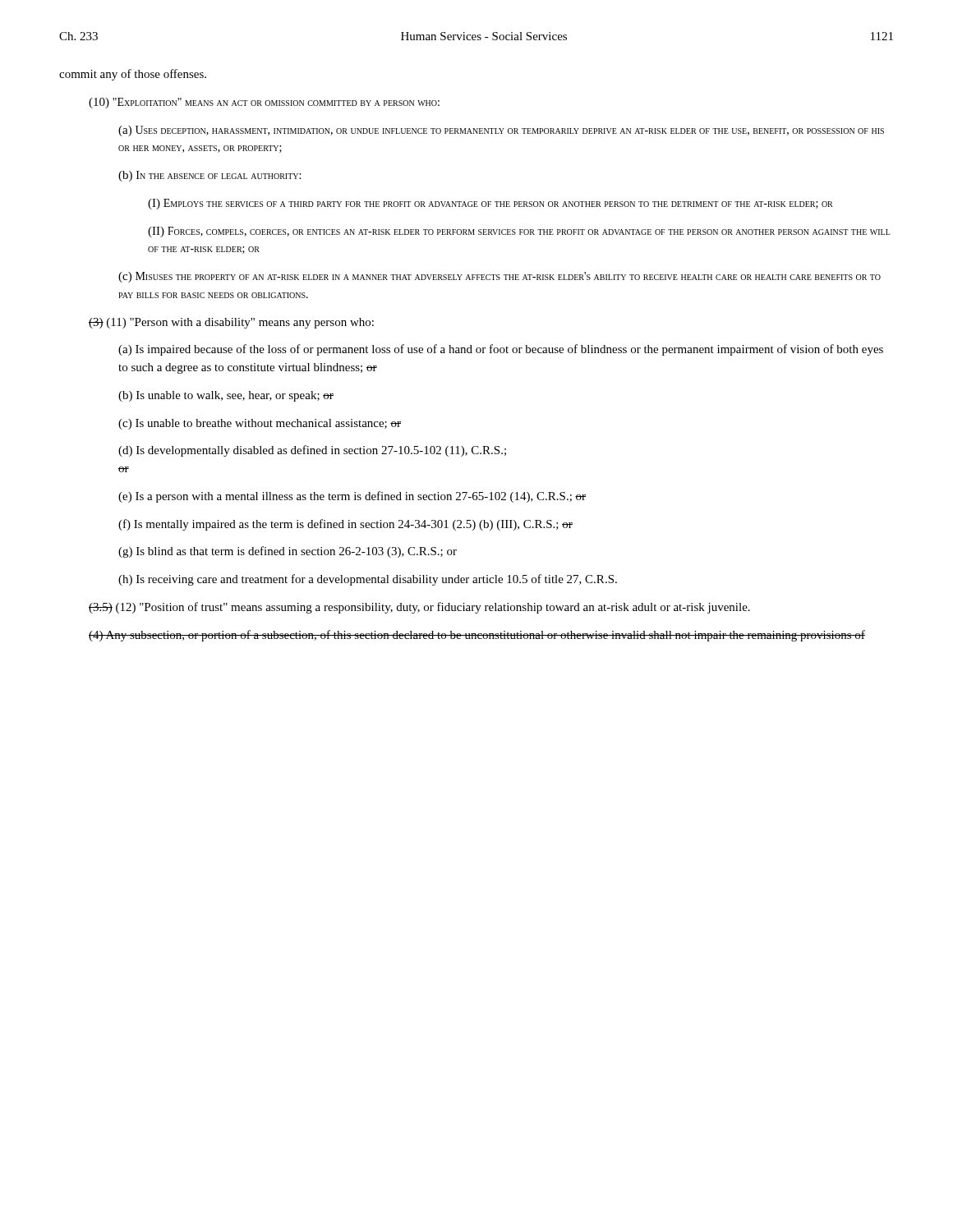
Task: Locate the block of text that opens with "(b) In the absence"
Action: click(210, 175)
